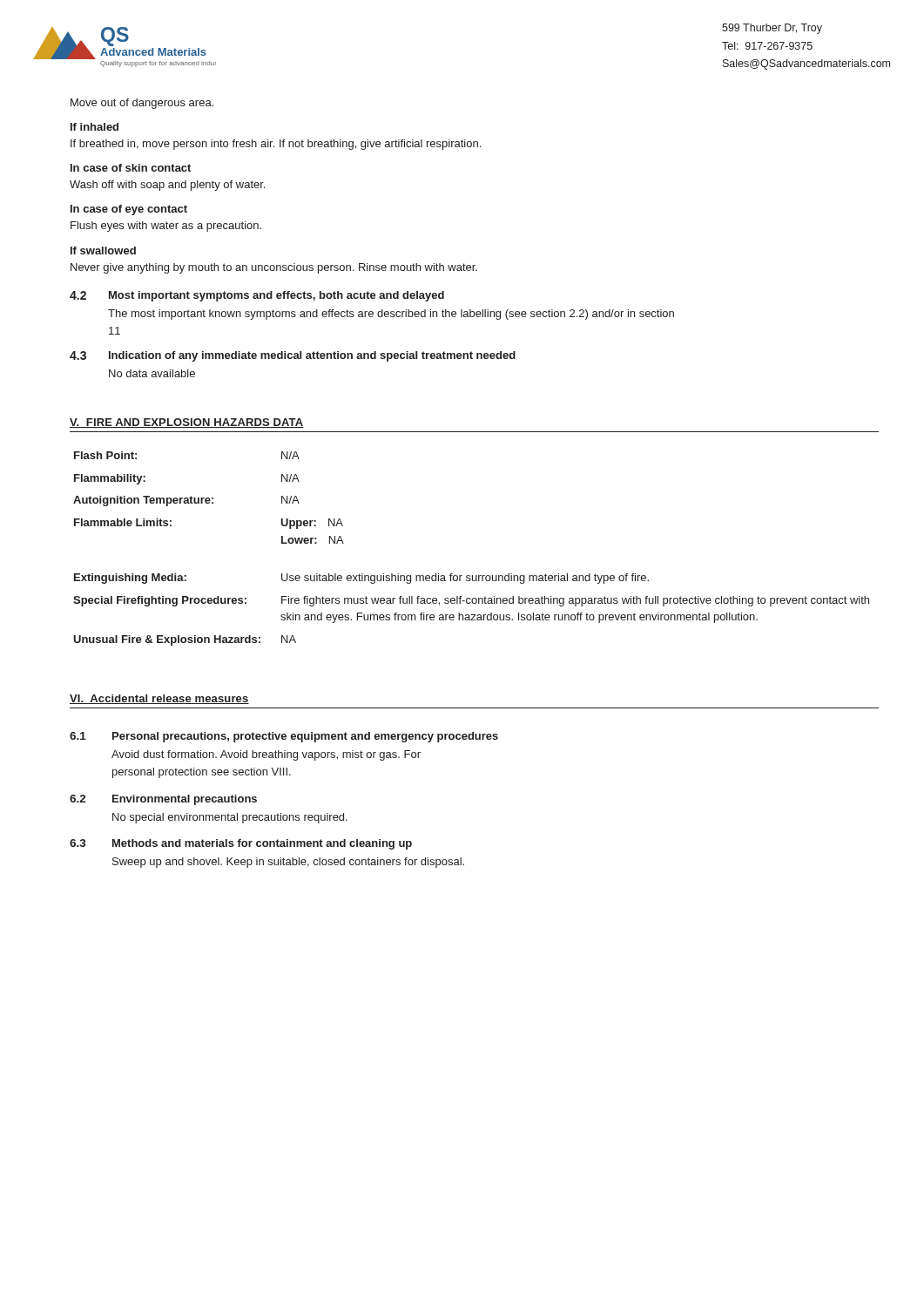The height and width of the screenshot is (1307, 924).
Task: Find the table that mentions "Autoignition Temperature:"
Action: (474, 547)
